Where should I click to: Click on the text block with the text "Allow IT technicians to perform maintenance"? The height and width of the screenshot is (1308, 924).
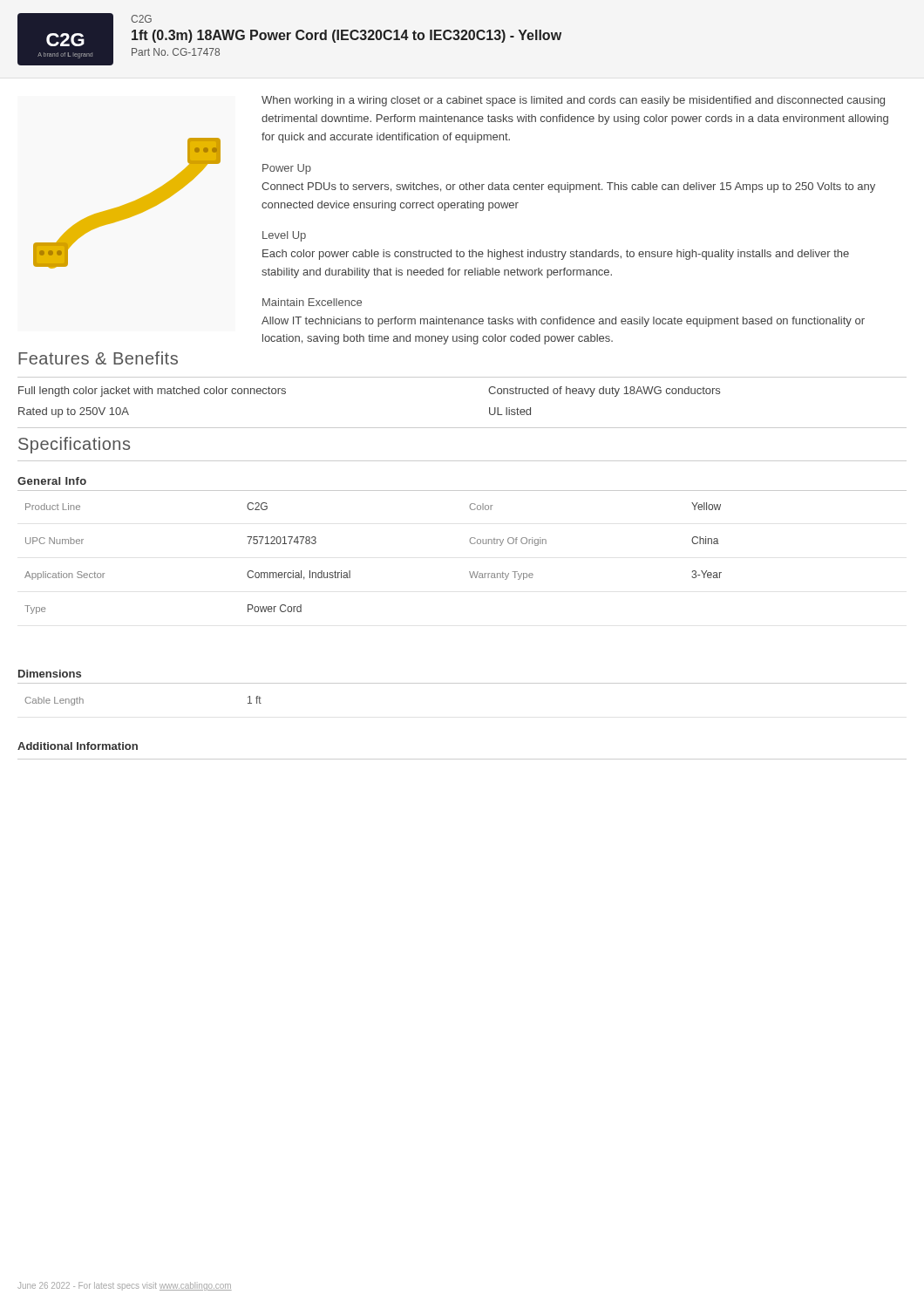click(563, 329)
